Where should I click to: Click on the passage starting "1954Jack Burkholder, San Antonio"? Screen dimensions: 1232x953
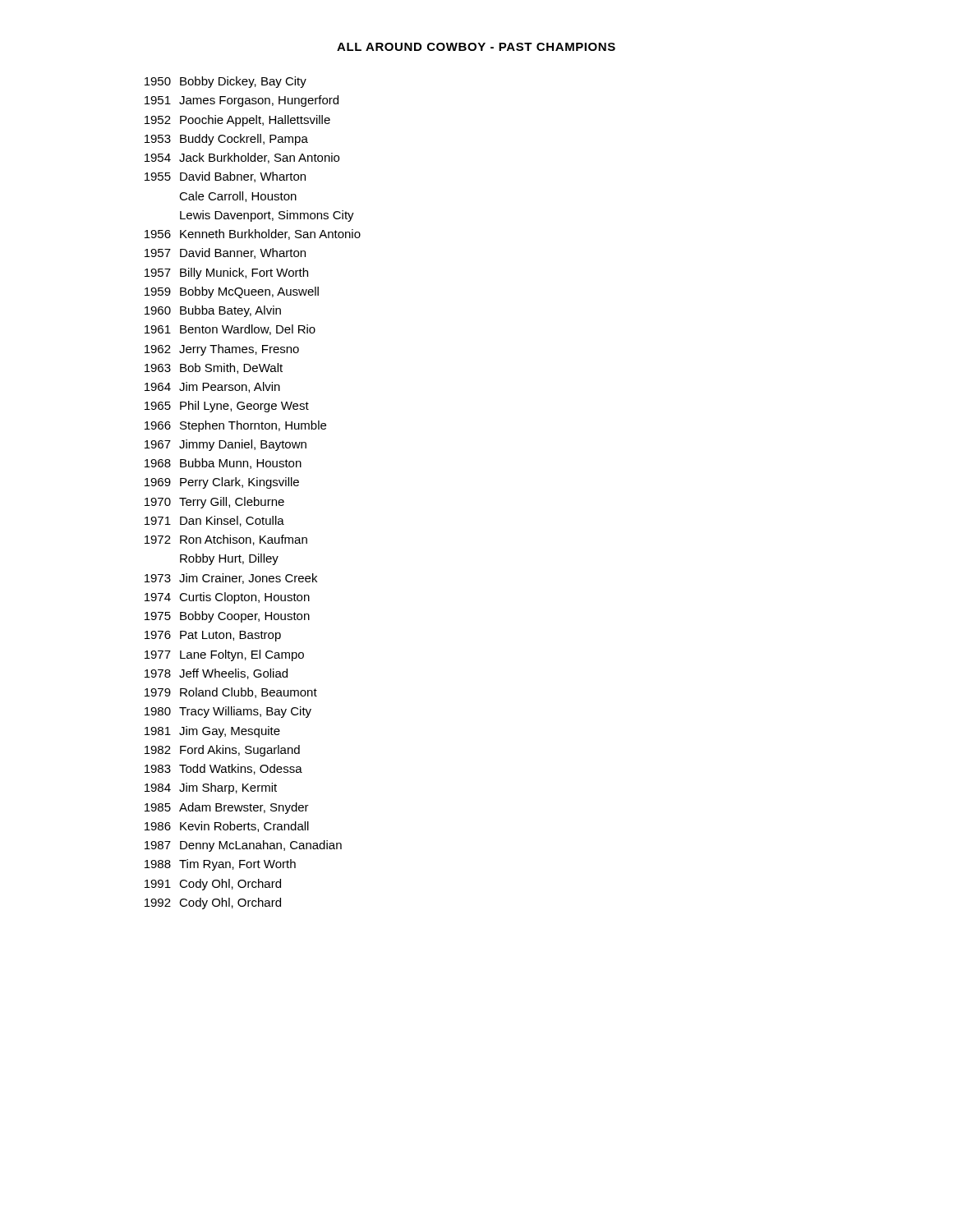(x=240, y=157)
